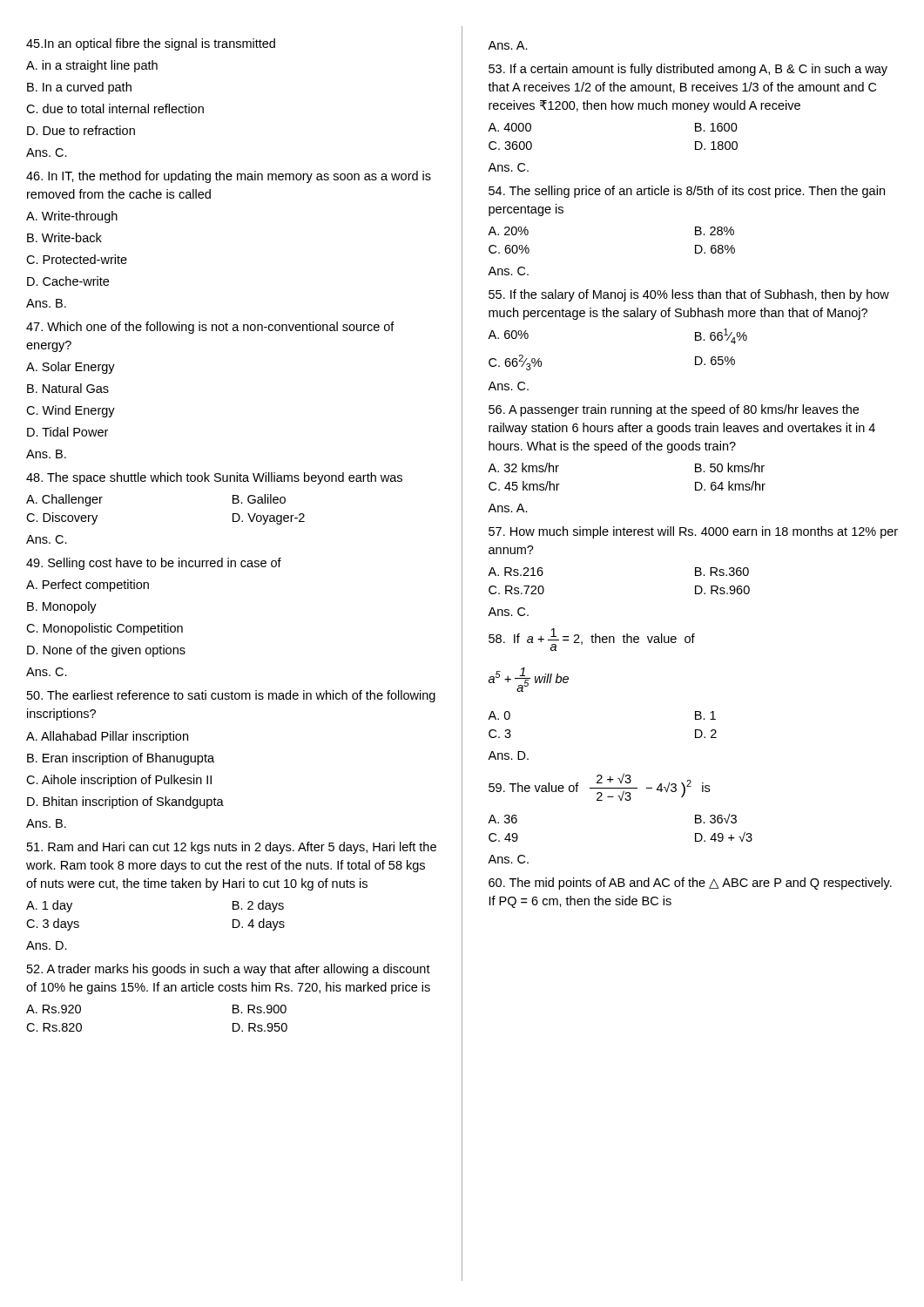Image resolution: width=924 pixels, height=1307 pixels.
Task: Find the list item with the text "C. Protected-write"
Action: tap(77, 259)
